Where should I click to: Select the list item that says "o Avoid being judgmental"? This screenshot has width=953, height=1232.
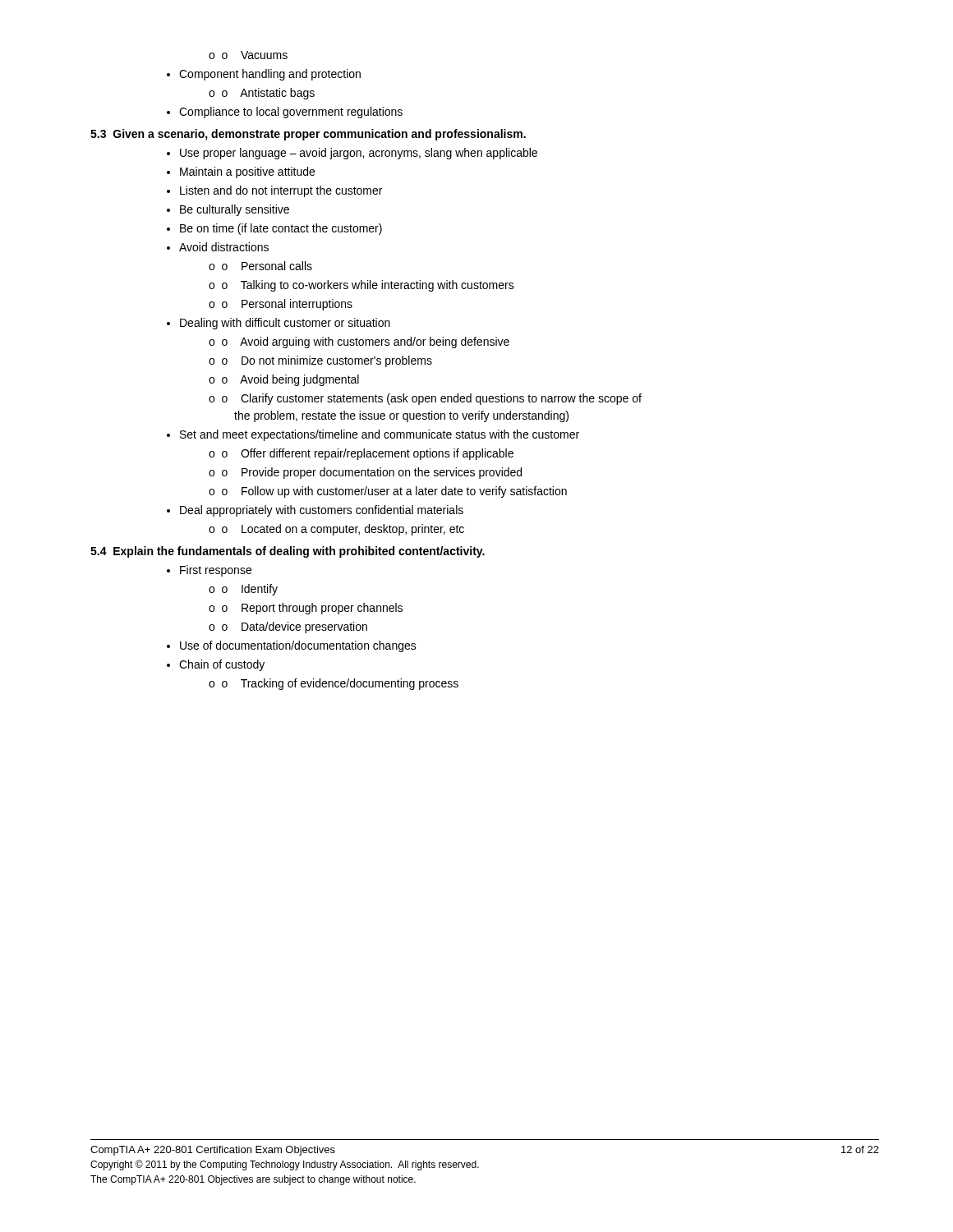[x=284, y=380]
